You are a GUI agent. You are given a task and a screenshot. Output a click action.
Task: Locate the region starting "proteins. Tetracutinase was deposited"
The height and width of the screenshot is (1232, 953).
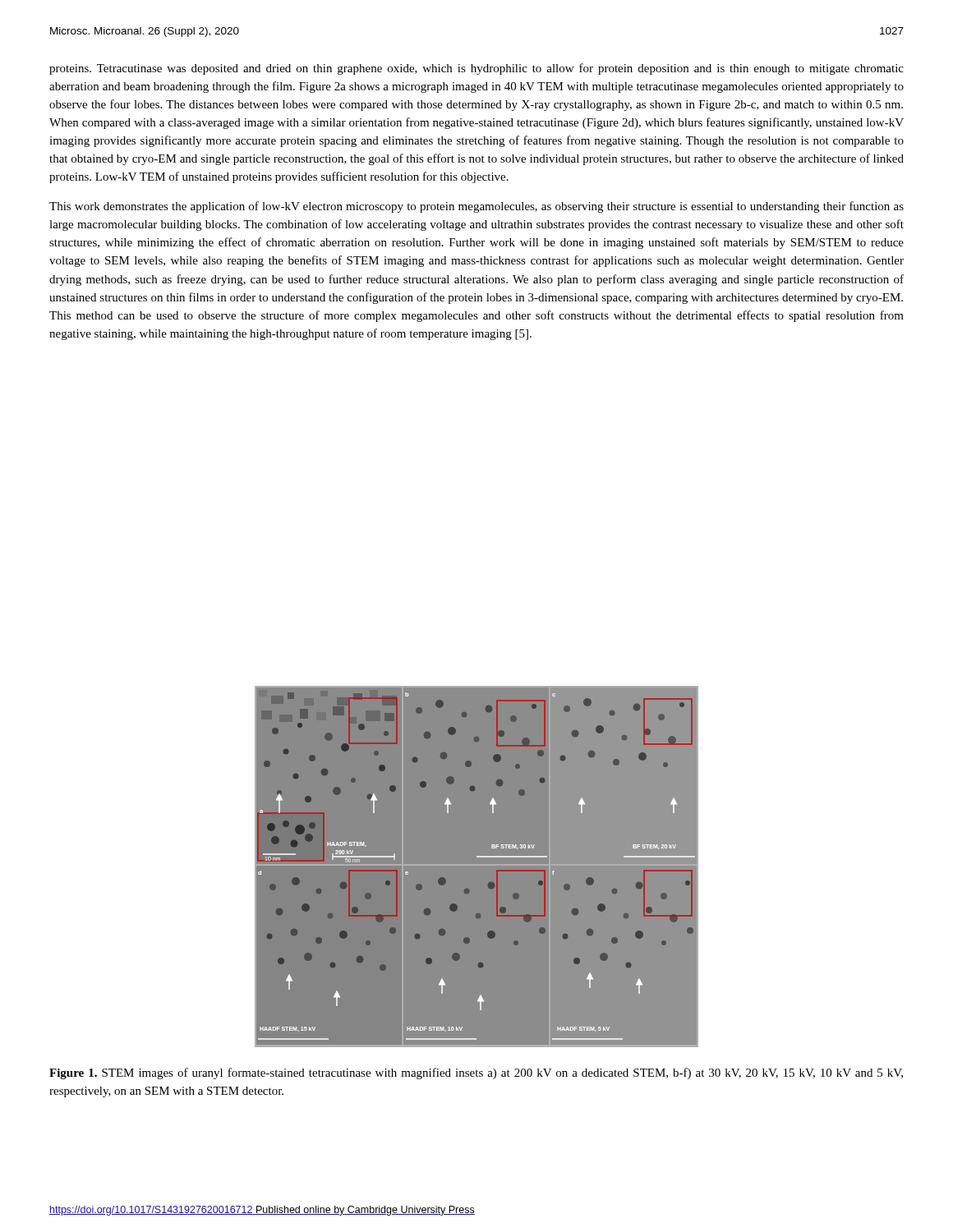click(476, 123)
